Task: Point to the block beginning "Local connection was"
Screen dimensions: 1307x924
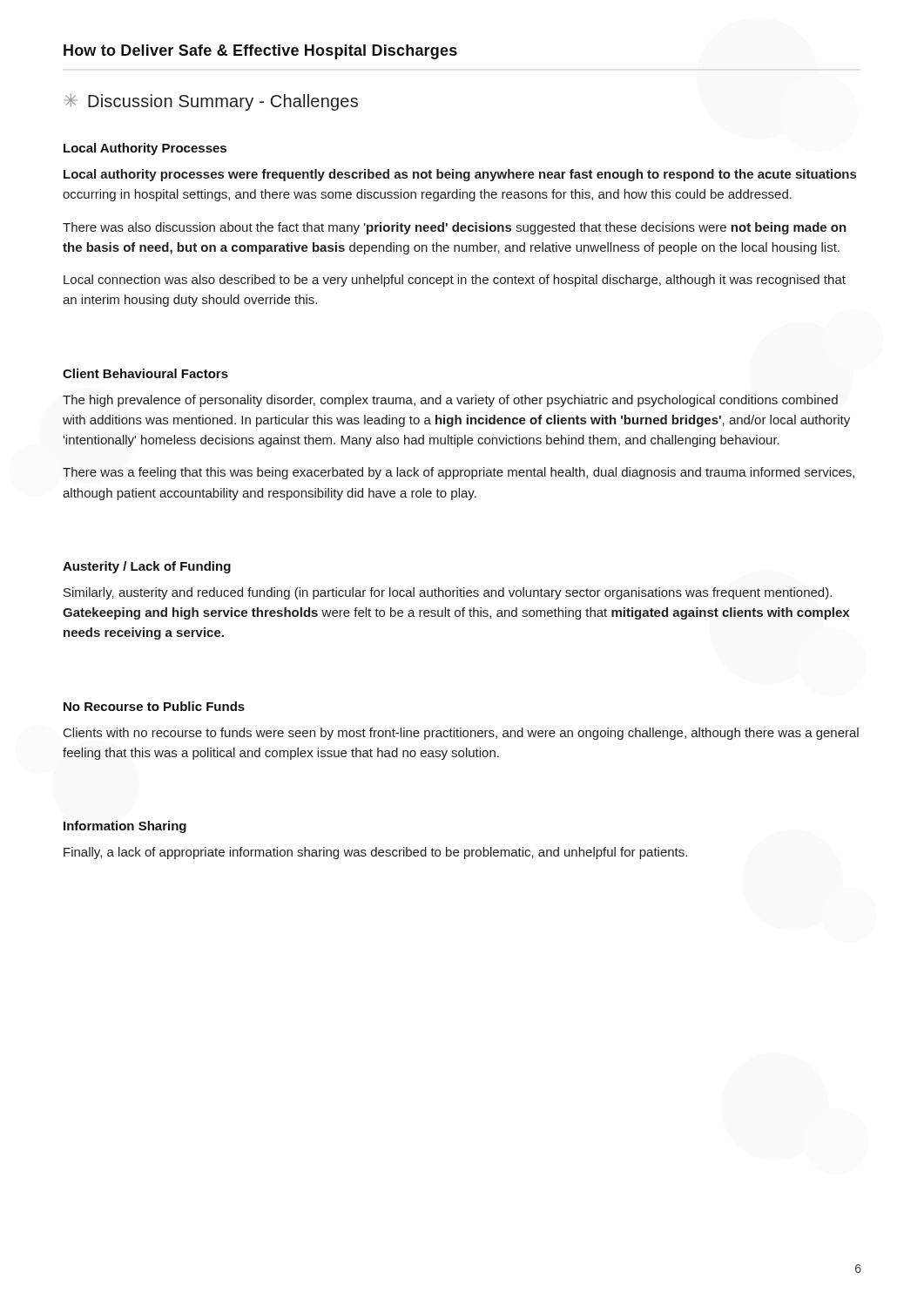Action: point(454,289)
